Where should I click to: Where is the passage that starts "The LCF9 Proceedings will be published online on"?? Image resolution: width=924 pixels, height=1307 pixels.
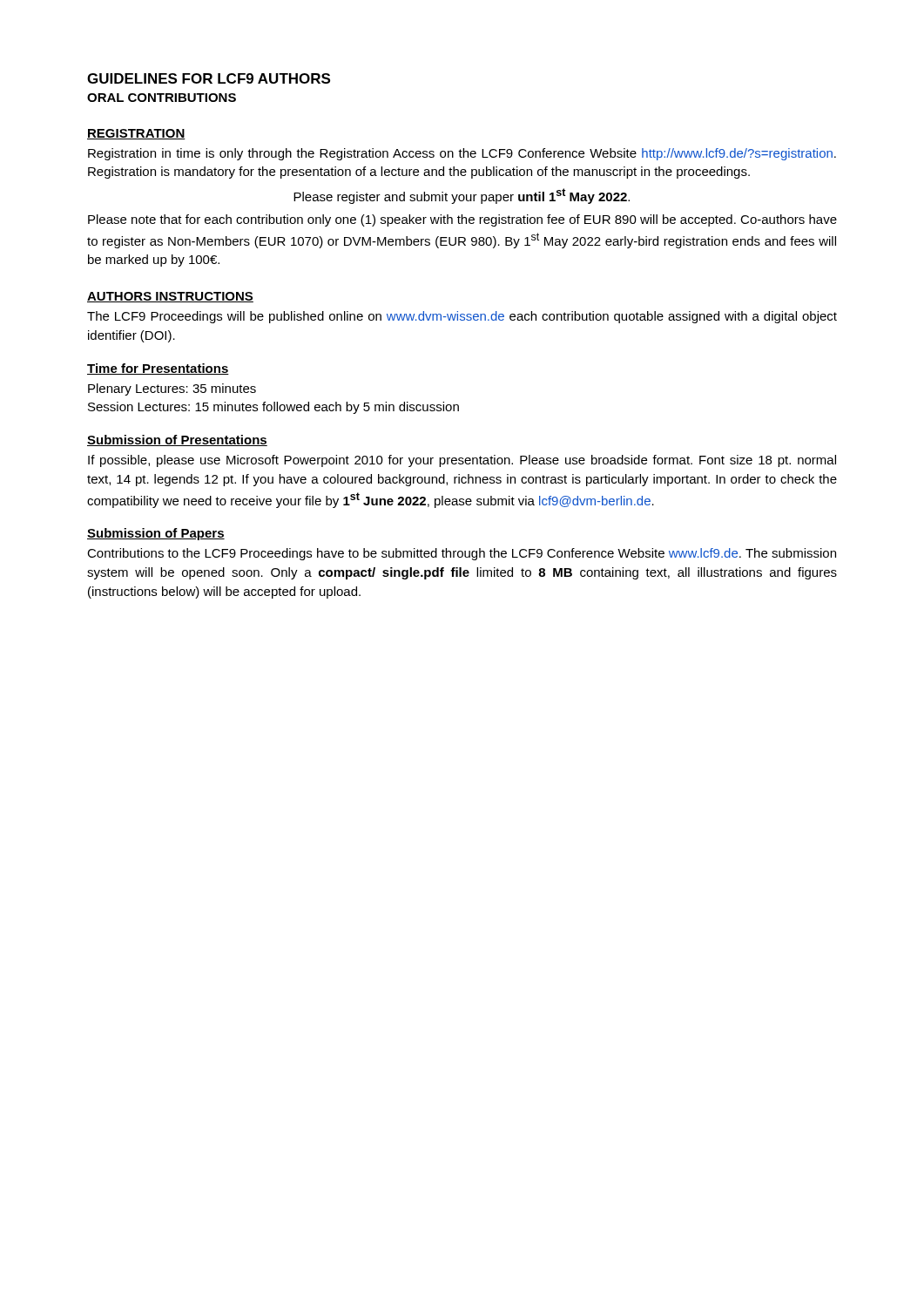click(x=462, y=325)
